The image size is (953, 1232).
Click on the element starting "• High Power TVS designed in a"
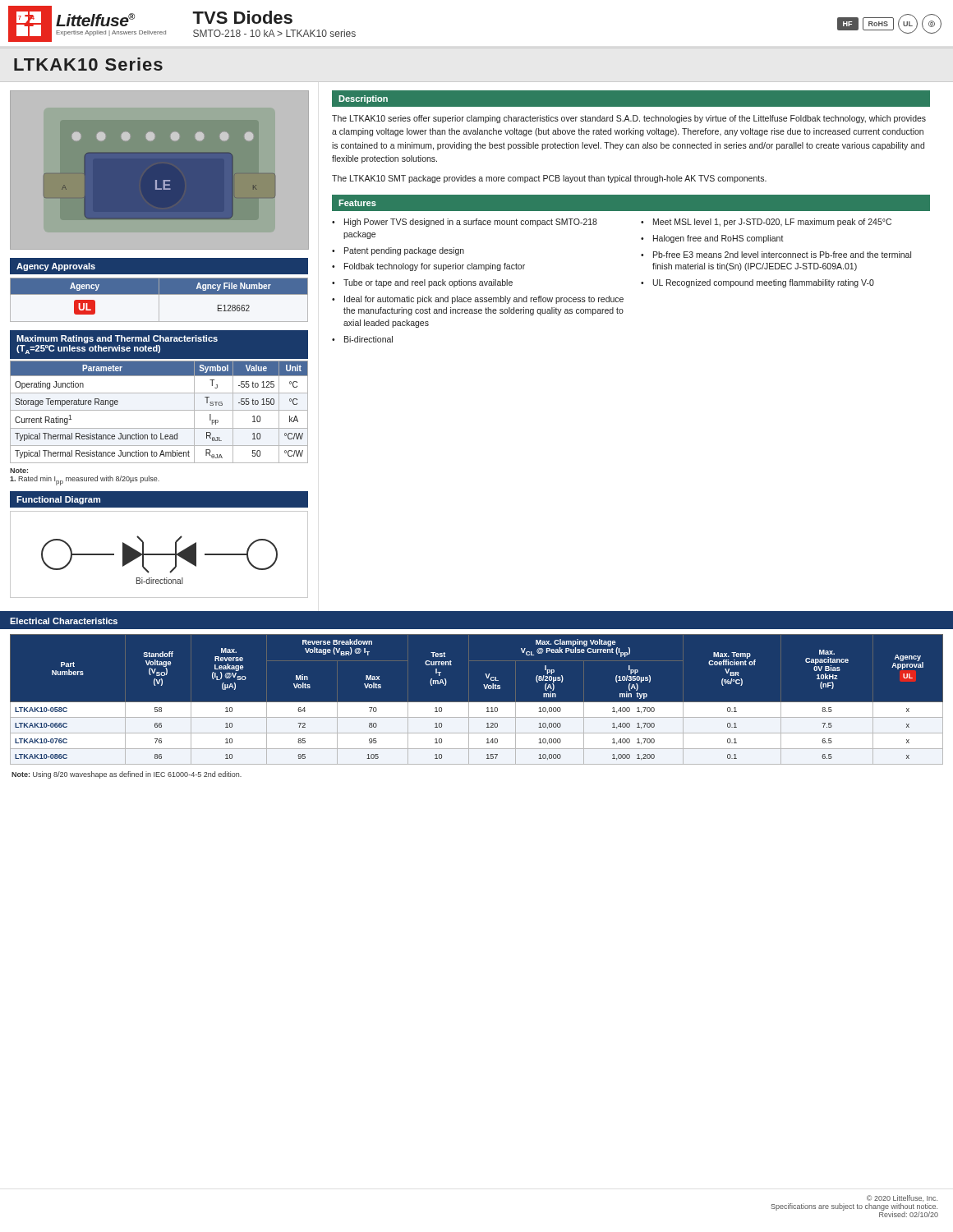[465, 228]
